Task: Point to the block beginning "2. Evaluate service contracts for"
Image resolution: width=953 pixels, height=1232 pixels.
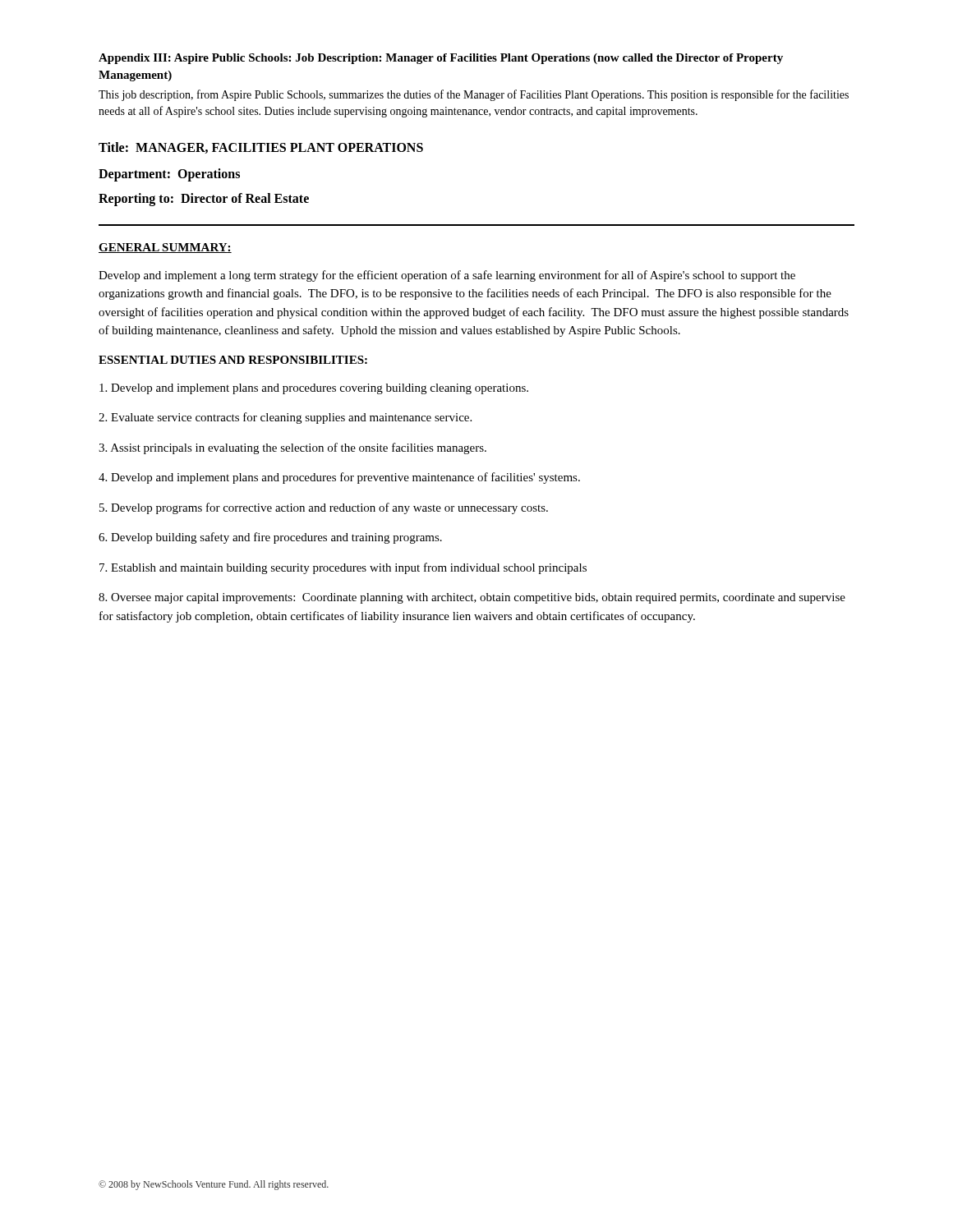Action: pos(286,418)
